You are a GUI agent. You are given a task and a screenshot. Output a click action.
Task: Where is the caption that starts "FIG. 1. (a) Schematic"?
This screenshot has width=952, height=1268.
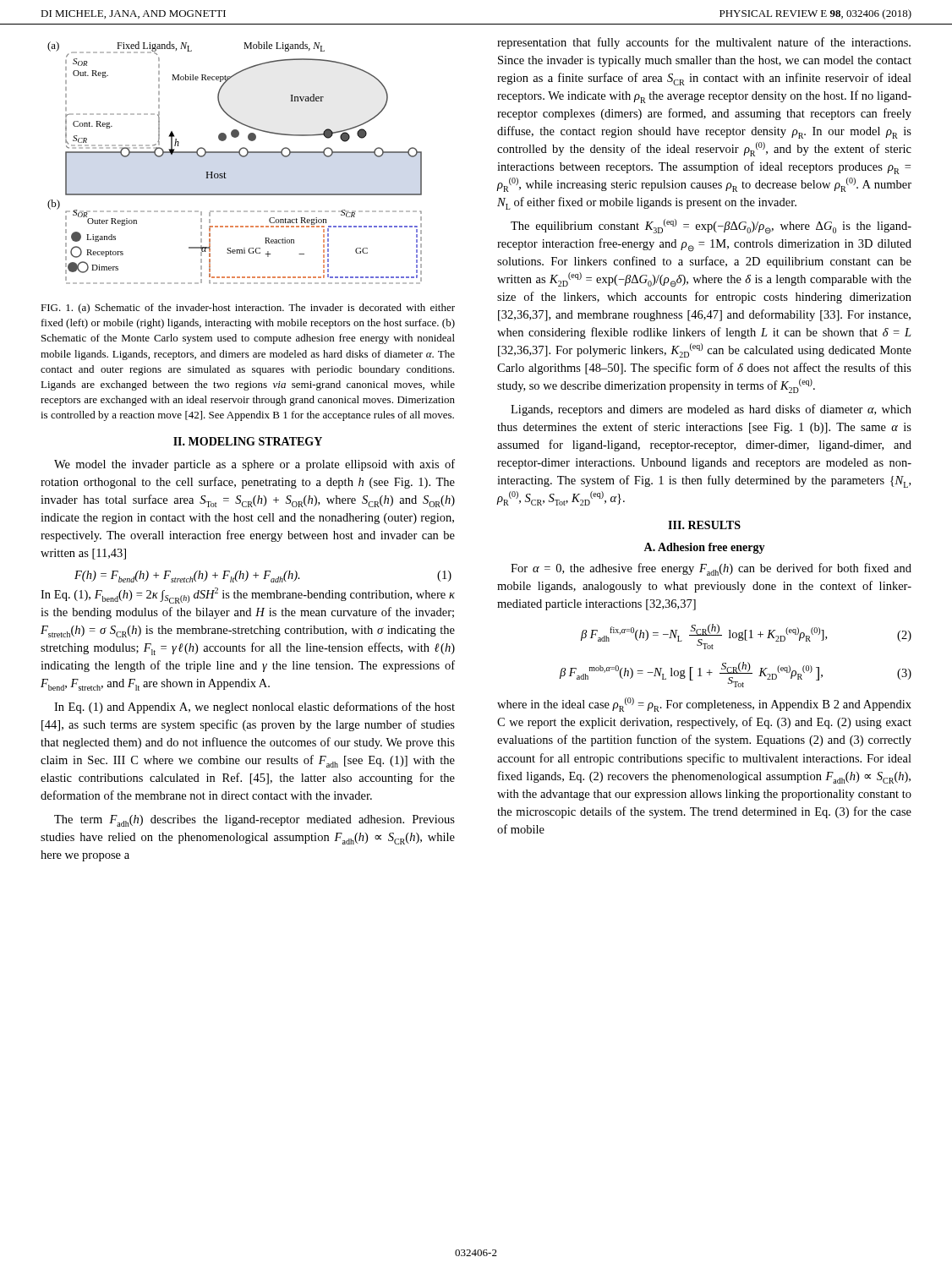pos(248,361)
